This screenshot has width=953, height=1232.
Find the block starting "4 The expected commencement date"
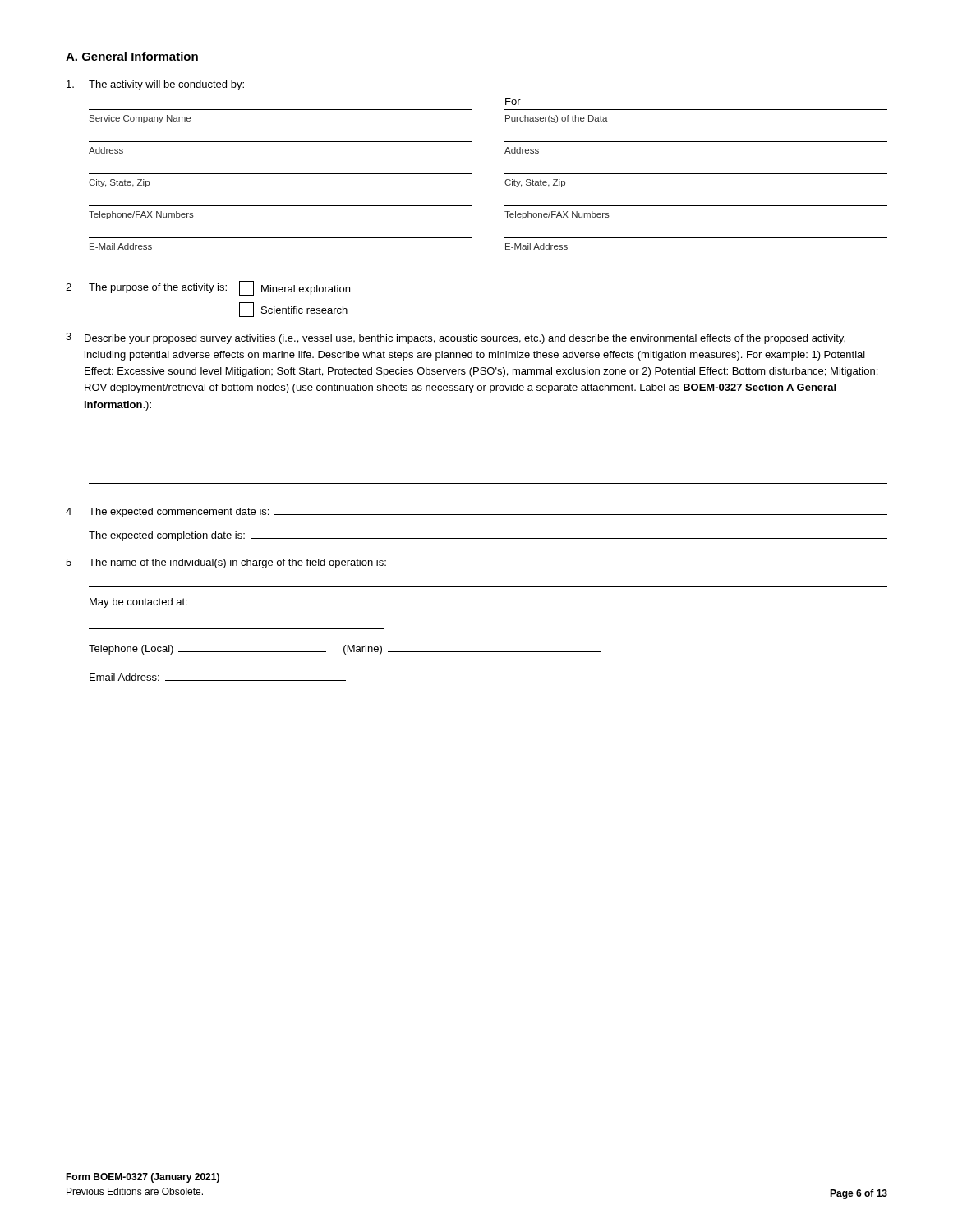coord(476,509)
